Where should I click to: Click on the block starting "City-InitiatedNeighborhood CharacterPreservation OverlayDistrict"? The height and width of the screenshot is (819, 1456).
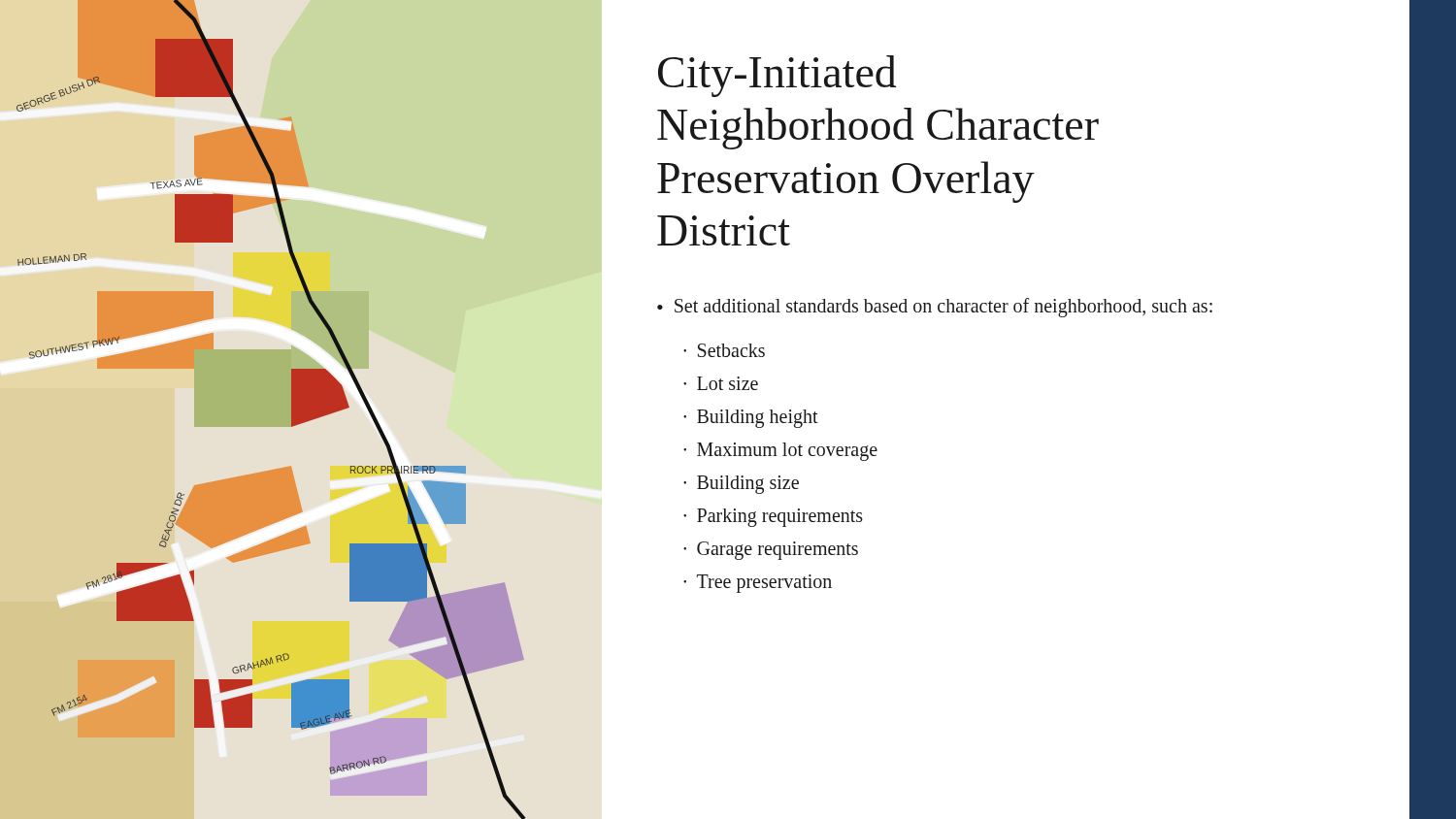coord(1037,152)
